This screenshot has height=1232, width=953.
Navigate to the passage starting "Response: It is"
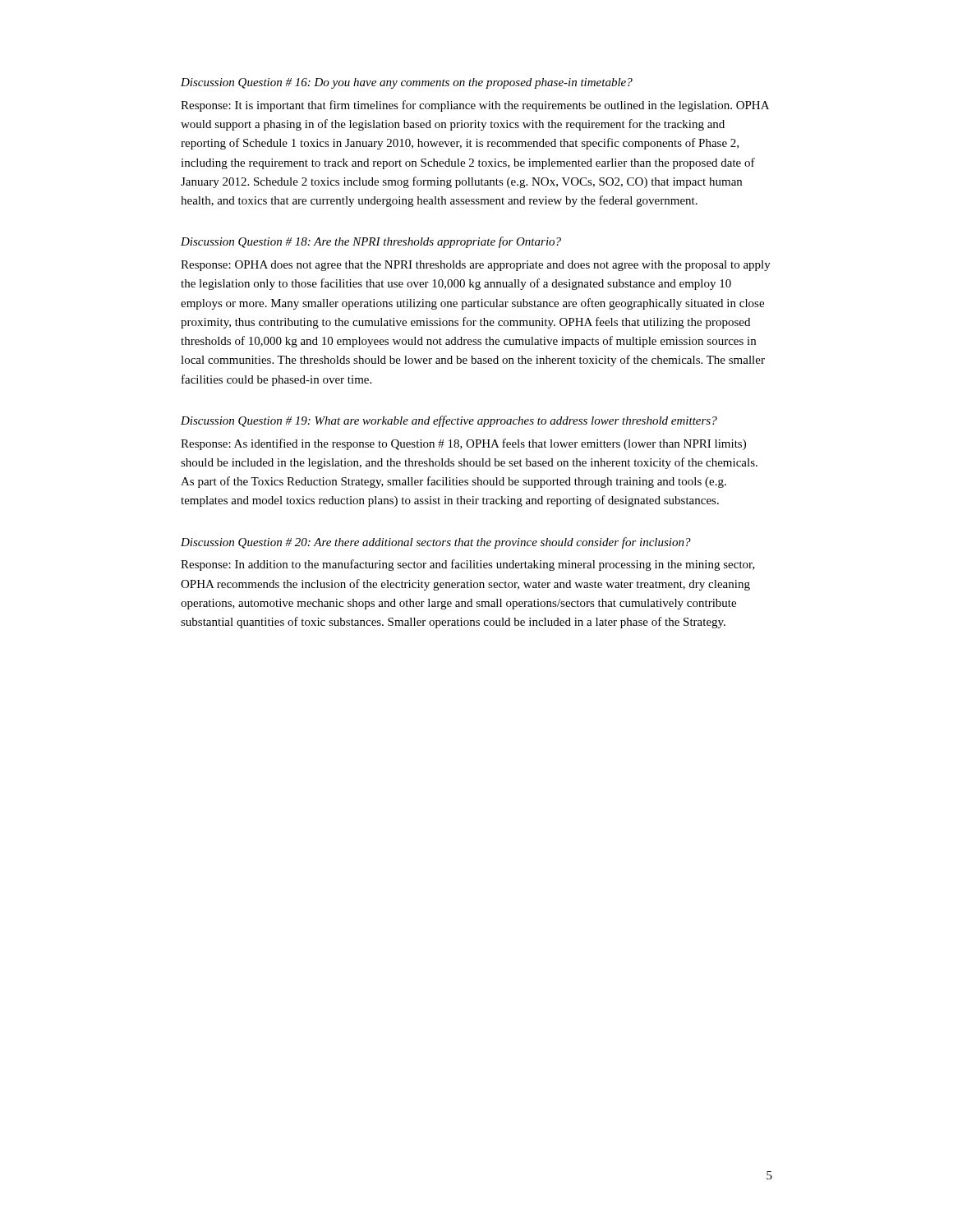[x=475, y=153]
